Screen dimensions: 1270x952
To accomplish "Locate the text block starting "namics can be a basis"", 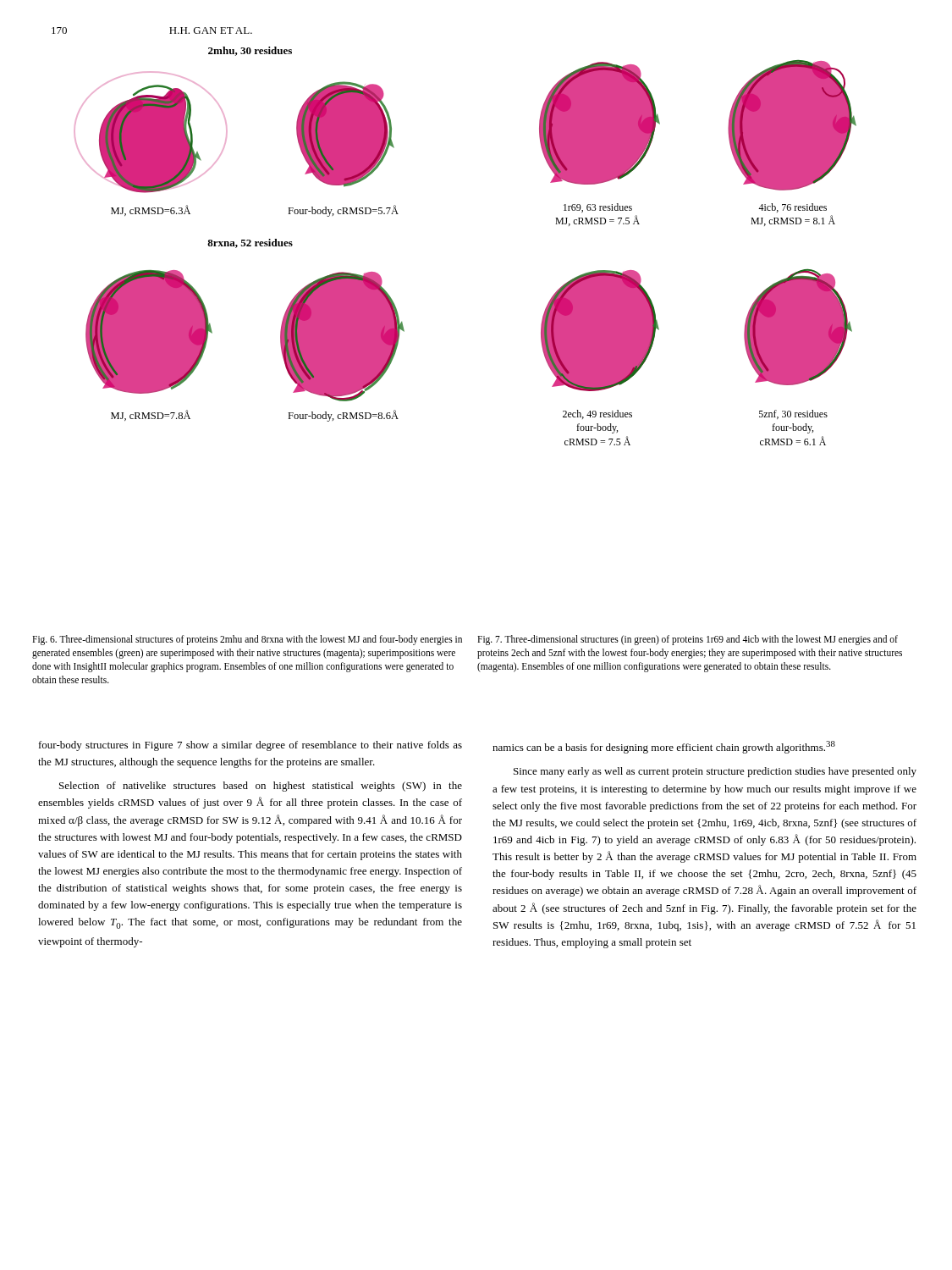I will click(704, 844).
